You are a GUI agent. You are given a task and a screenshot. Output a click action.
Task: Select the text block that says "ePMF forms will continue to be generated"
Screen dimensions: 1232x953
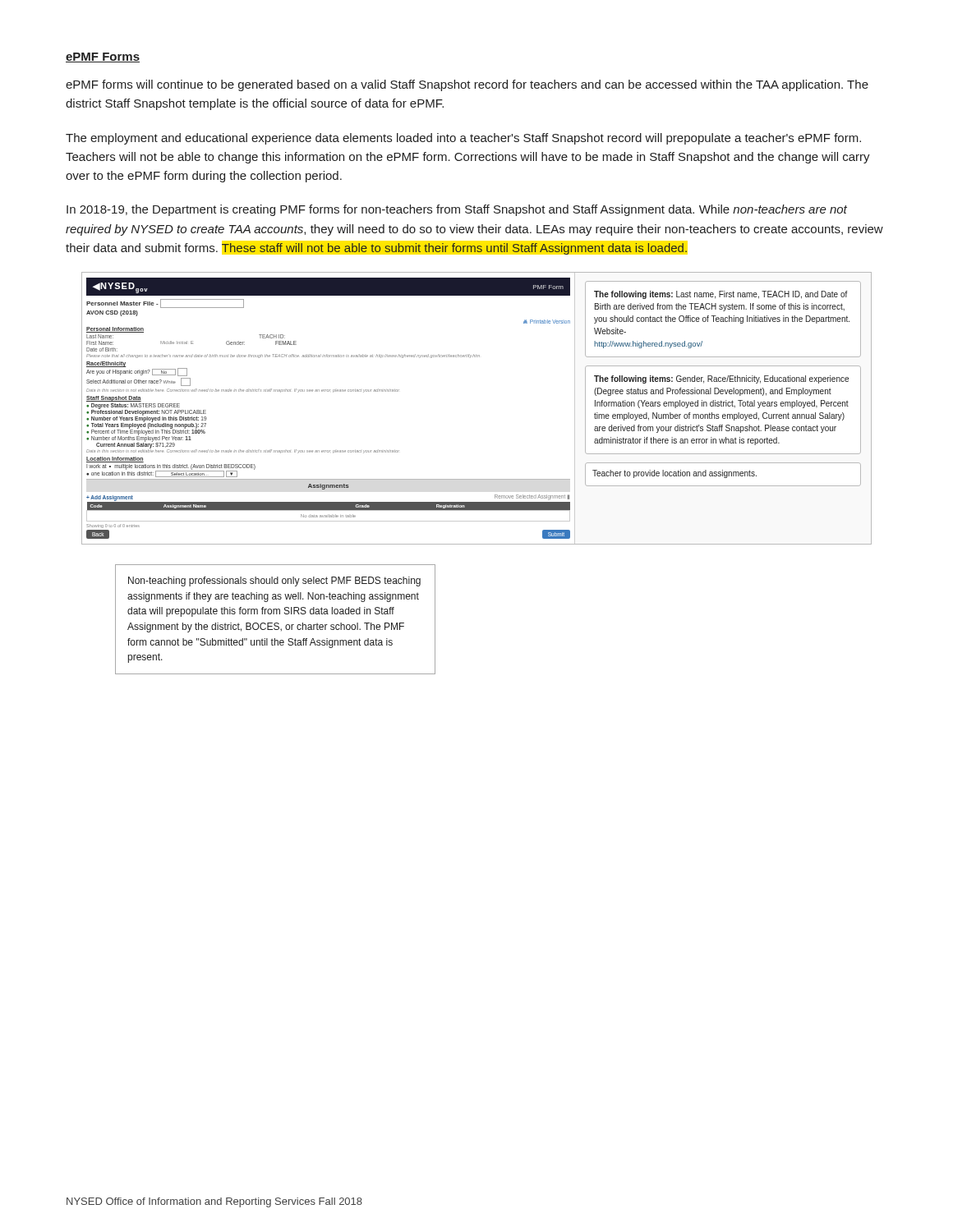pyautogui.click(x=467, y=94)
